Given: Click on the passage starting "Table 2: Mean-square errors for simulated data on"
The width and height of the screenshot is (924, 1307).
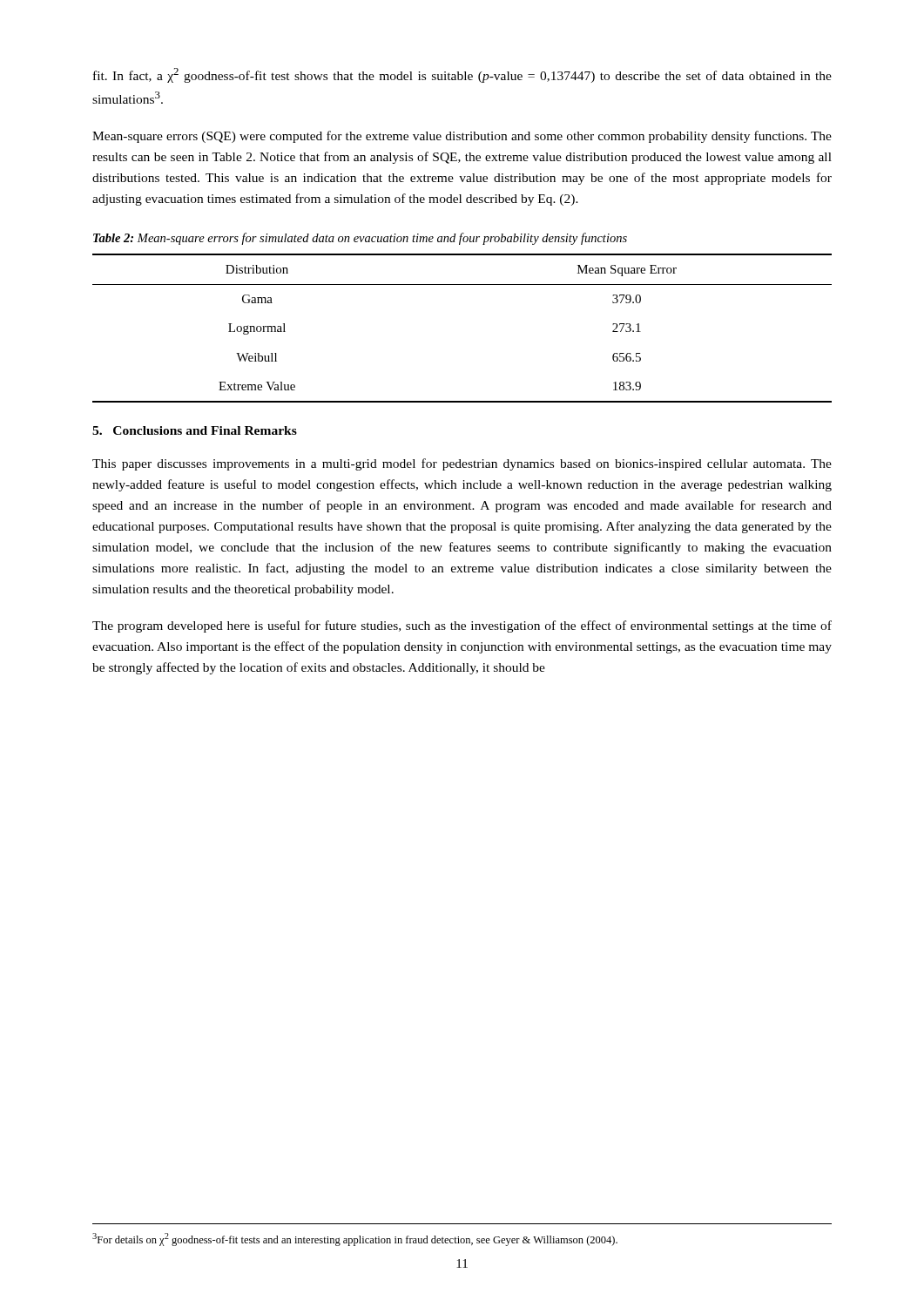Looking at the screenshot, I should point(360,238).
